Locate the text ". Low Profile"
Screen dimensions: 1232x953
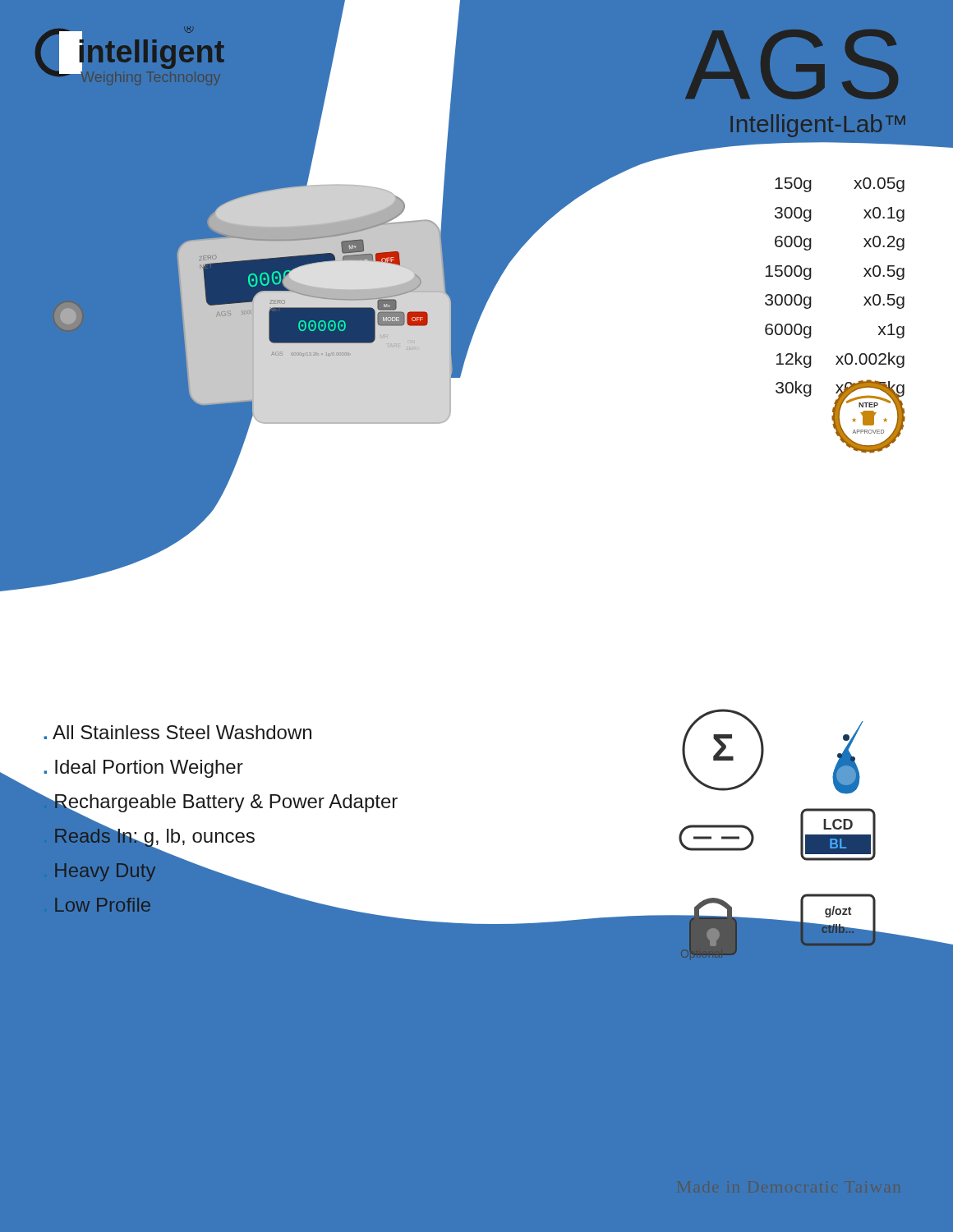(x=97, y=905)
